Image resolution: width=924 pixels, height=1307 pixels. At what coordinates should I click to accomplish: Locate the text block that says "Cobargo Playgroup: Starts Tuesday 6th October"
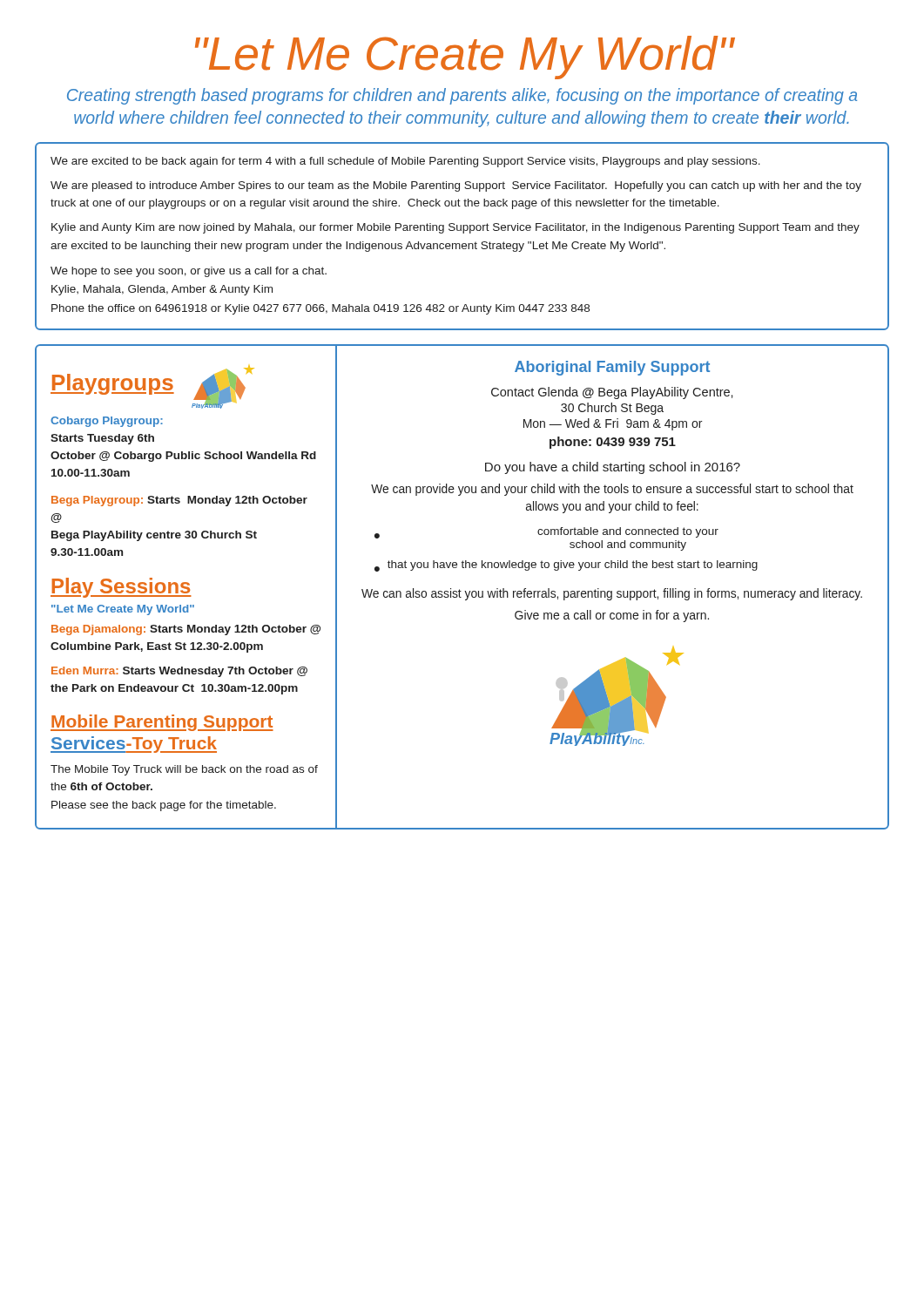coord(183,447)
